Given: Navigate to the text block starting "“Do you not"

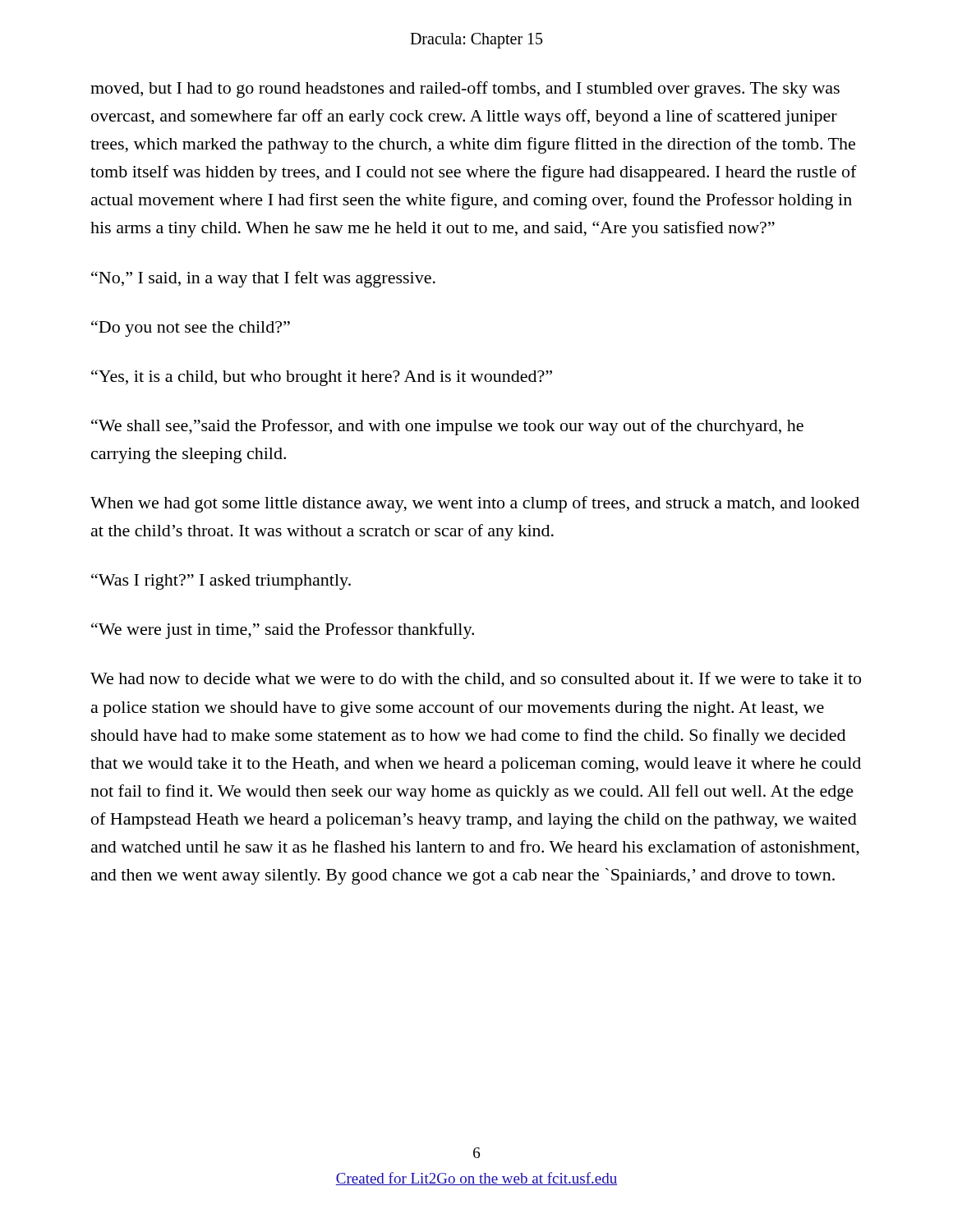Looking at the screenshot, I should click(x=191, y=326).
